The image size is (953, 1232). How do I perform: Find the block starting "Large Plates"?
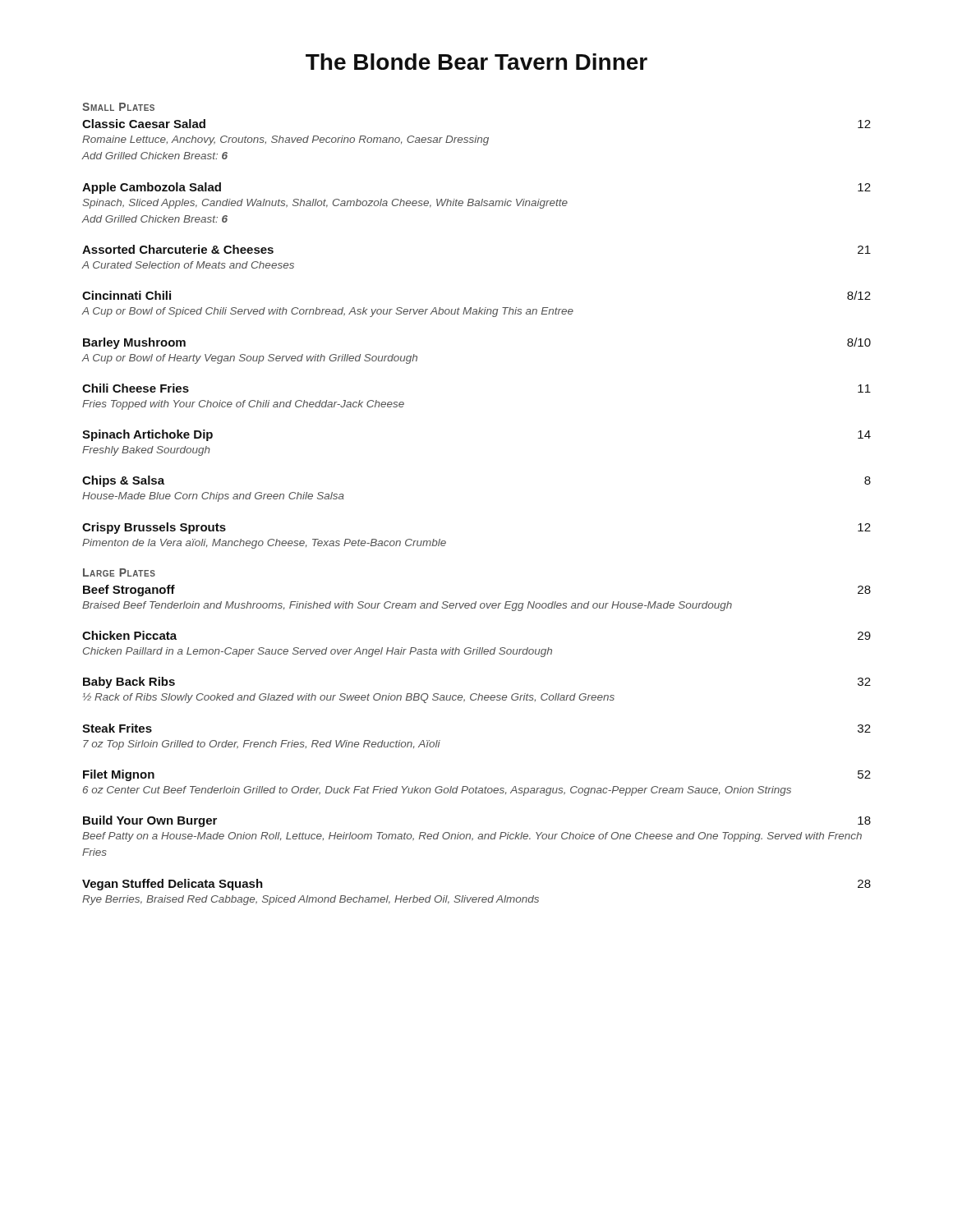119,572
